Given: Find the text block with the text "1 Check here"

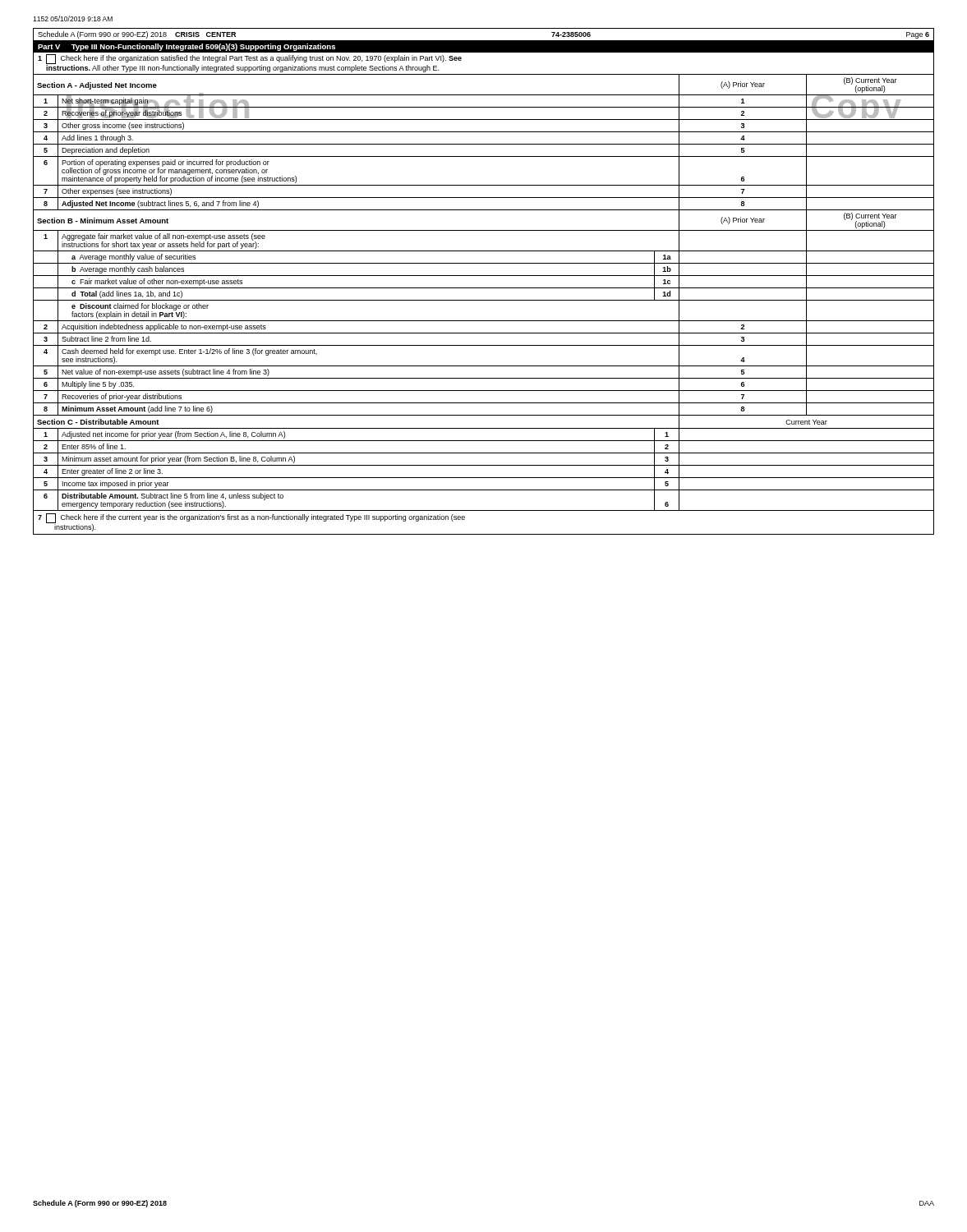Looking at the screenshot, I should coord(250,63).
